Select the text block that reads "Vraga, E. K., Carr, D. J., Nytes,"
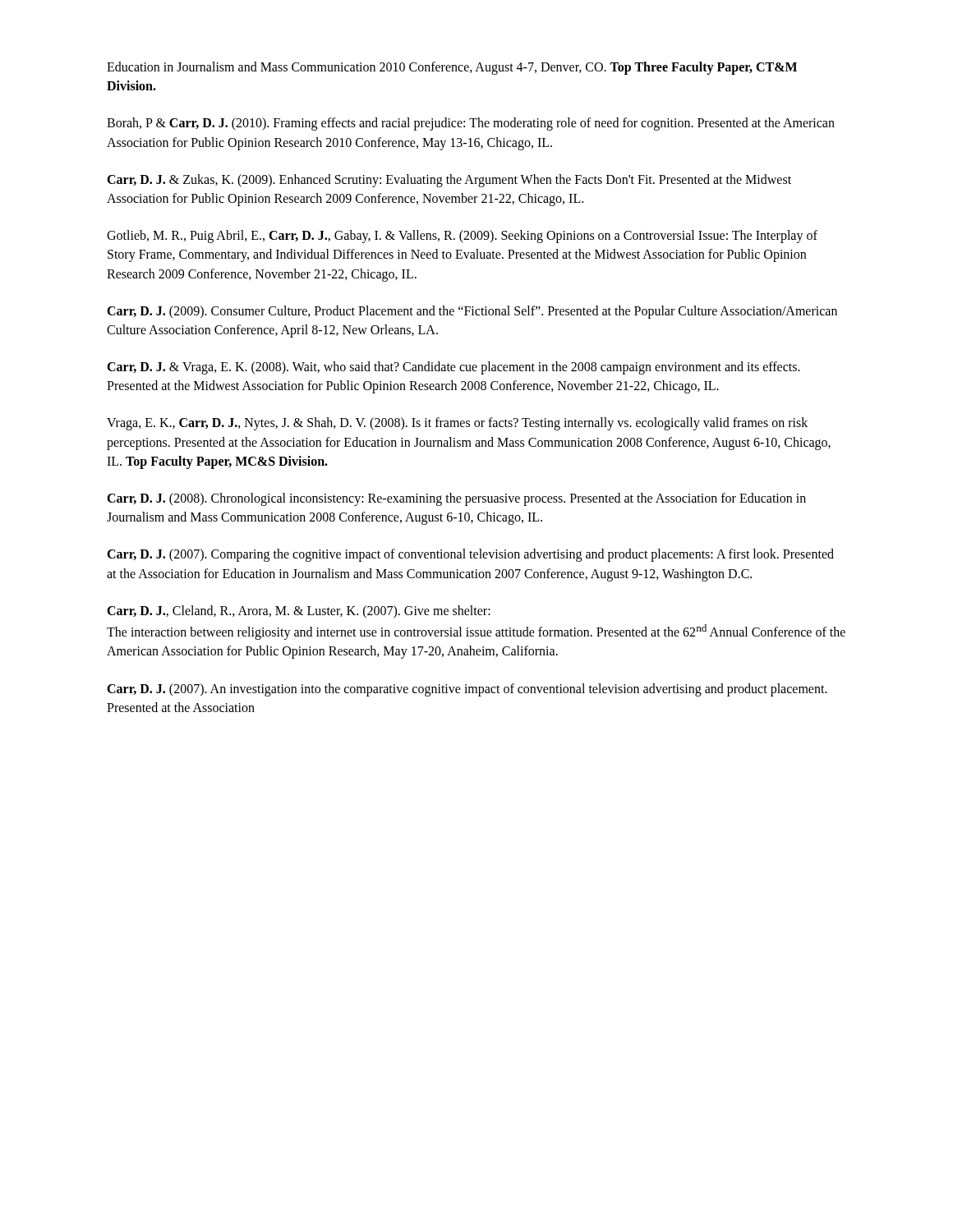953x1232 pixels. (469, 442)
